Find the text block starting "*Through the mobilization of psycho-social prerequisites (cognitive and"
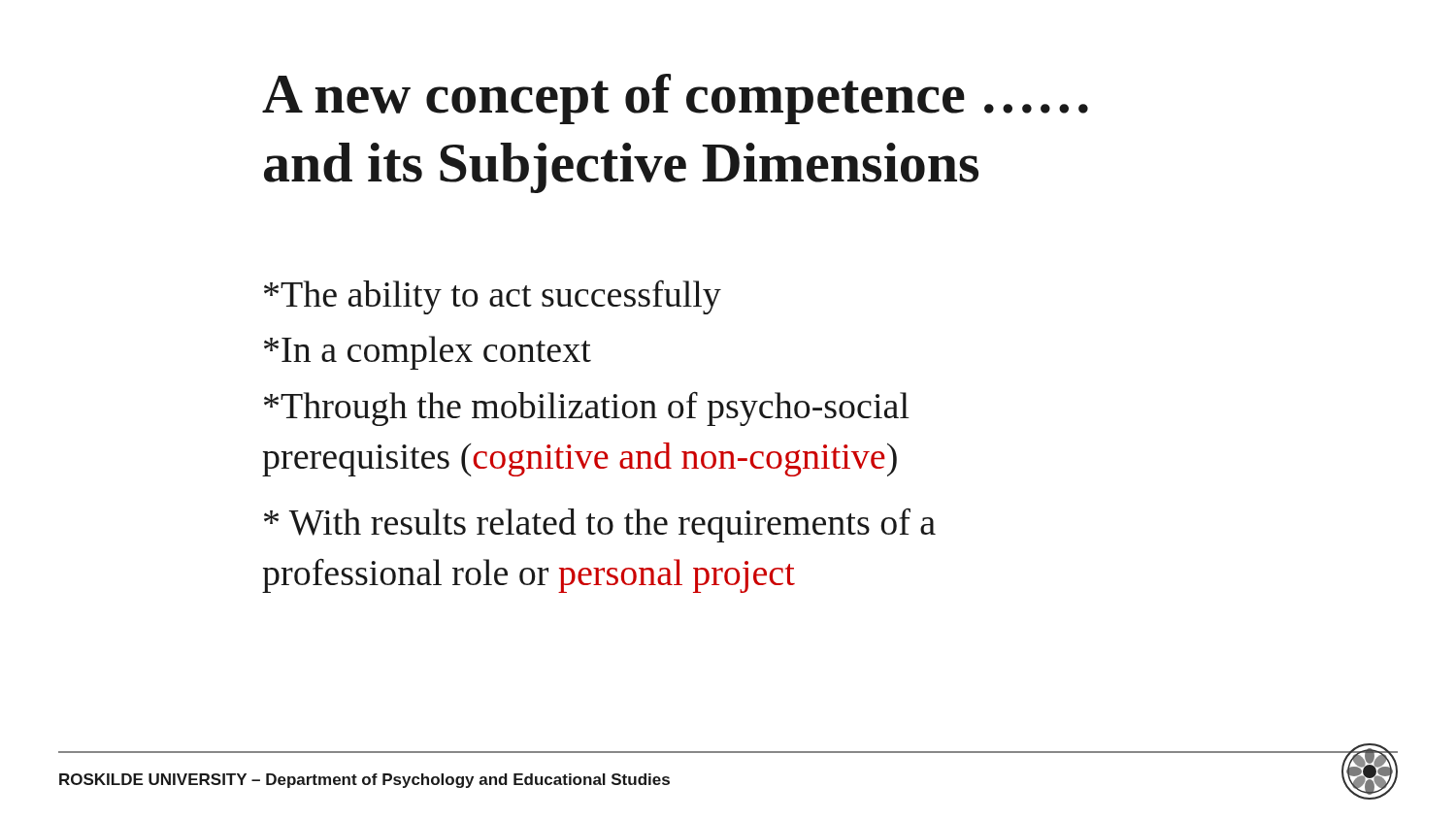 coord(586,431)
